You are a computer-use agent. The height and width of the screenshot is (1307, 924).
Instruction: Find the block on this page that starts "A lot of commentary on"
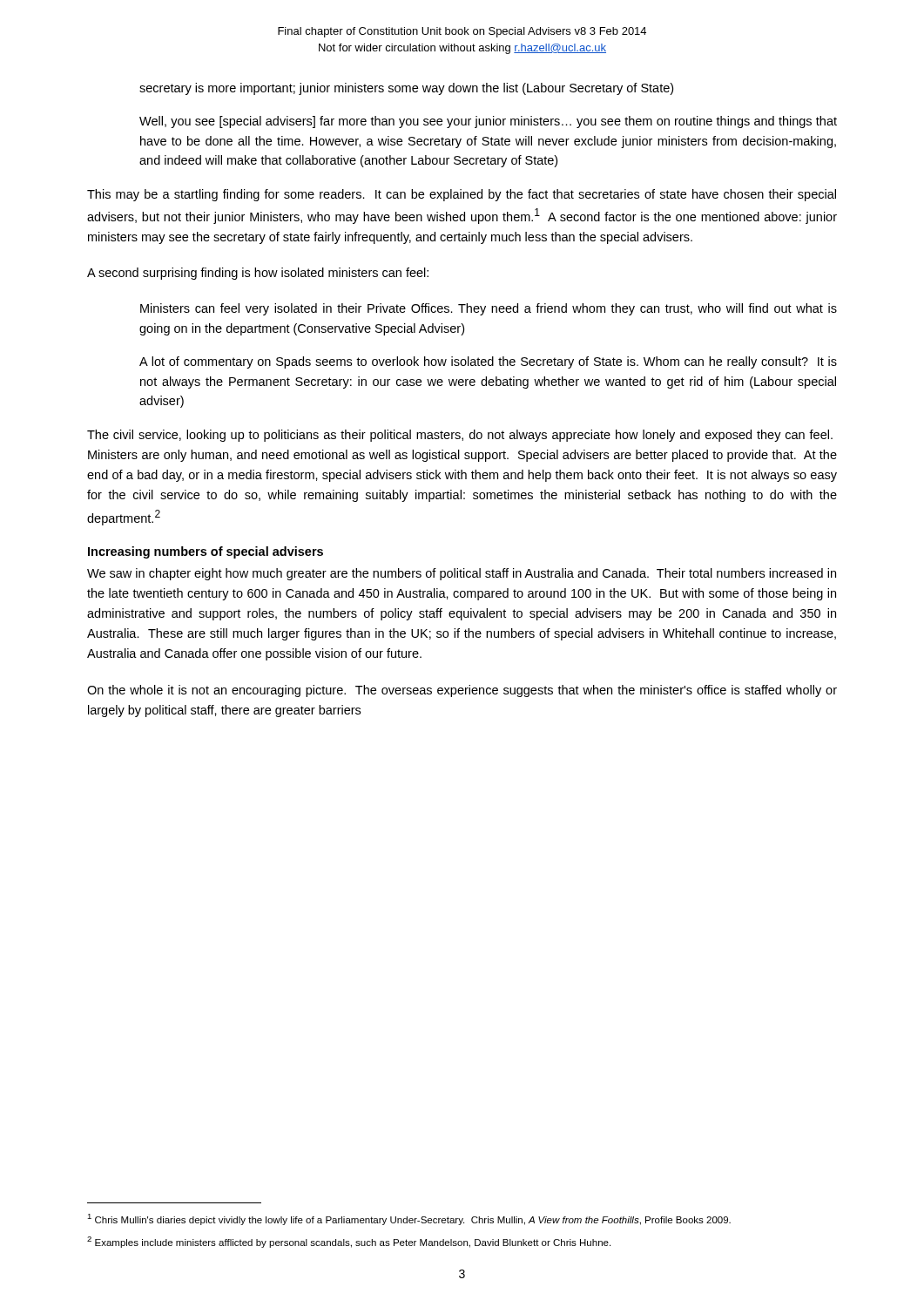pyautogui.click(x=488, y=382)
